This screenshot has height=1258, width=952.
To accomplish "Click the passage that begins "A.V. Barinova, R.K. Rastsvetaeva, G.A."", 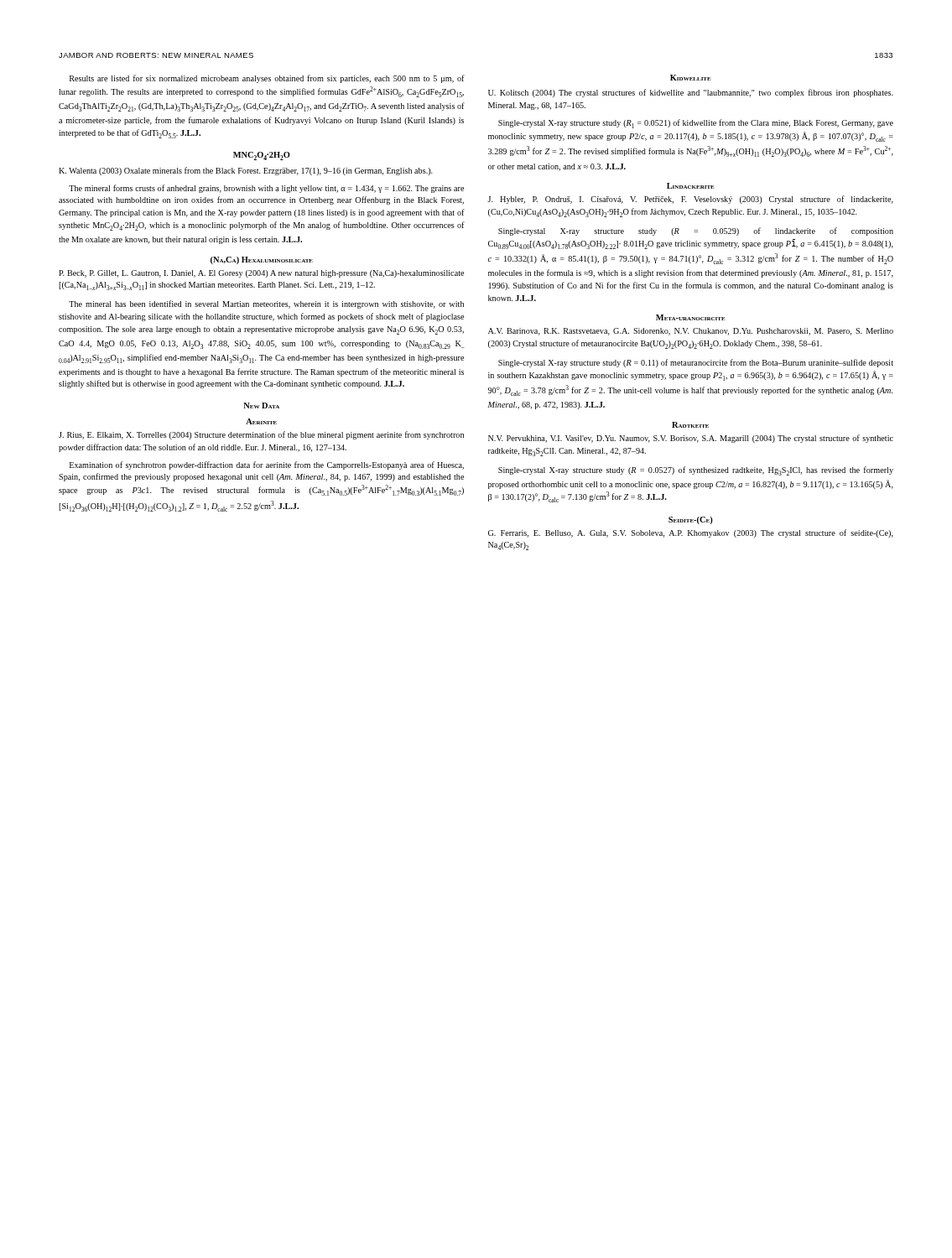I will pos(690,339).
